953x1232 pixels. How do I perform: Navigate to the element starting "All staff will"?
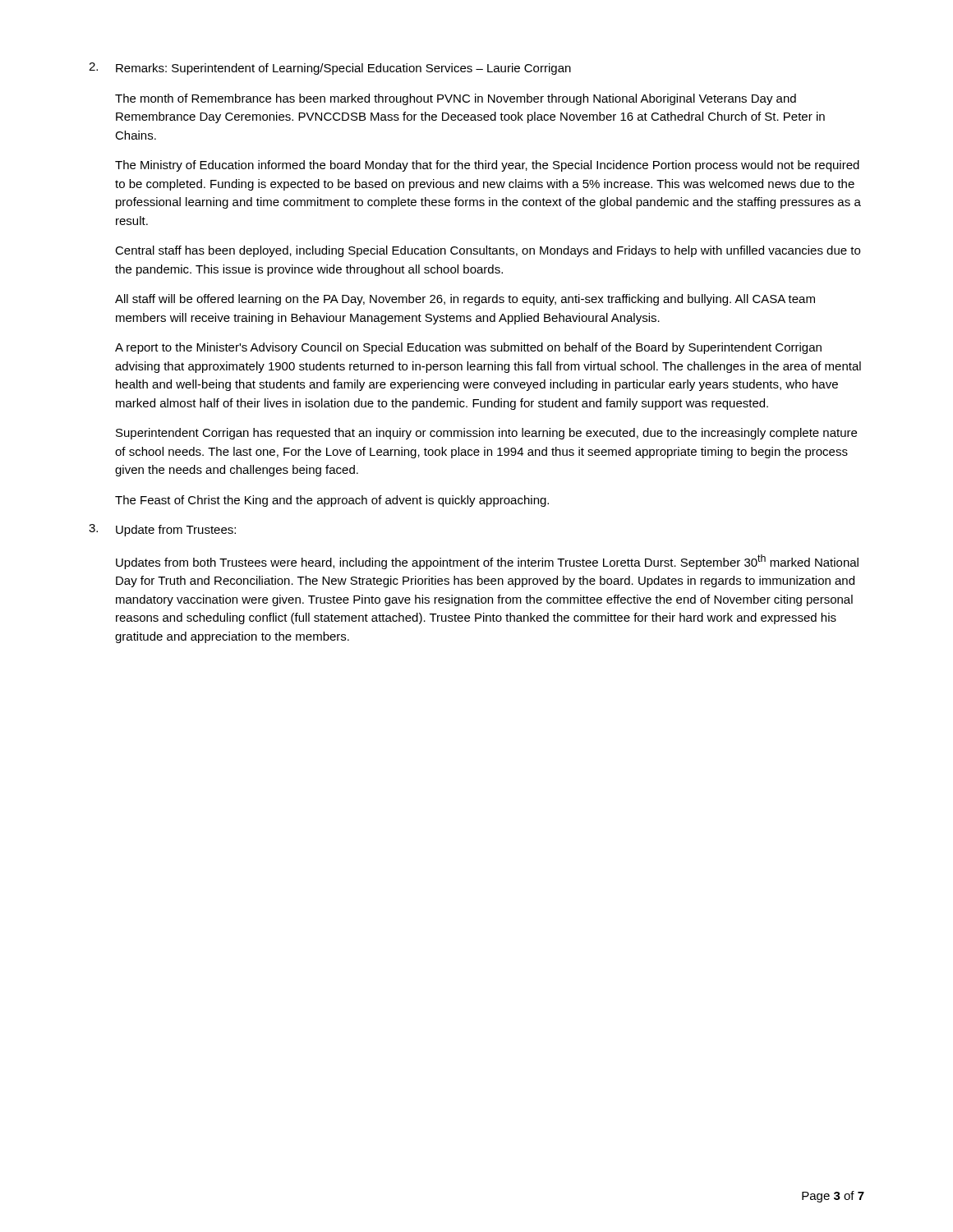pyautogui.click(x=465, y=308)
